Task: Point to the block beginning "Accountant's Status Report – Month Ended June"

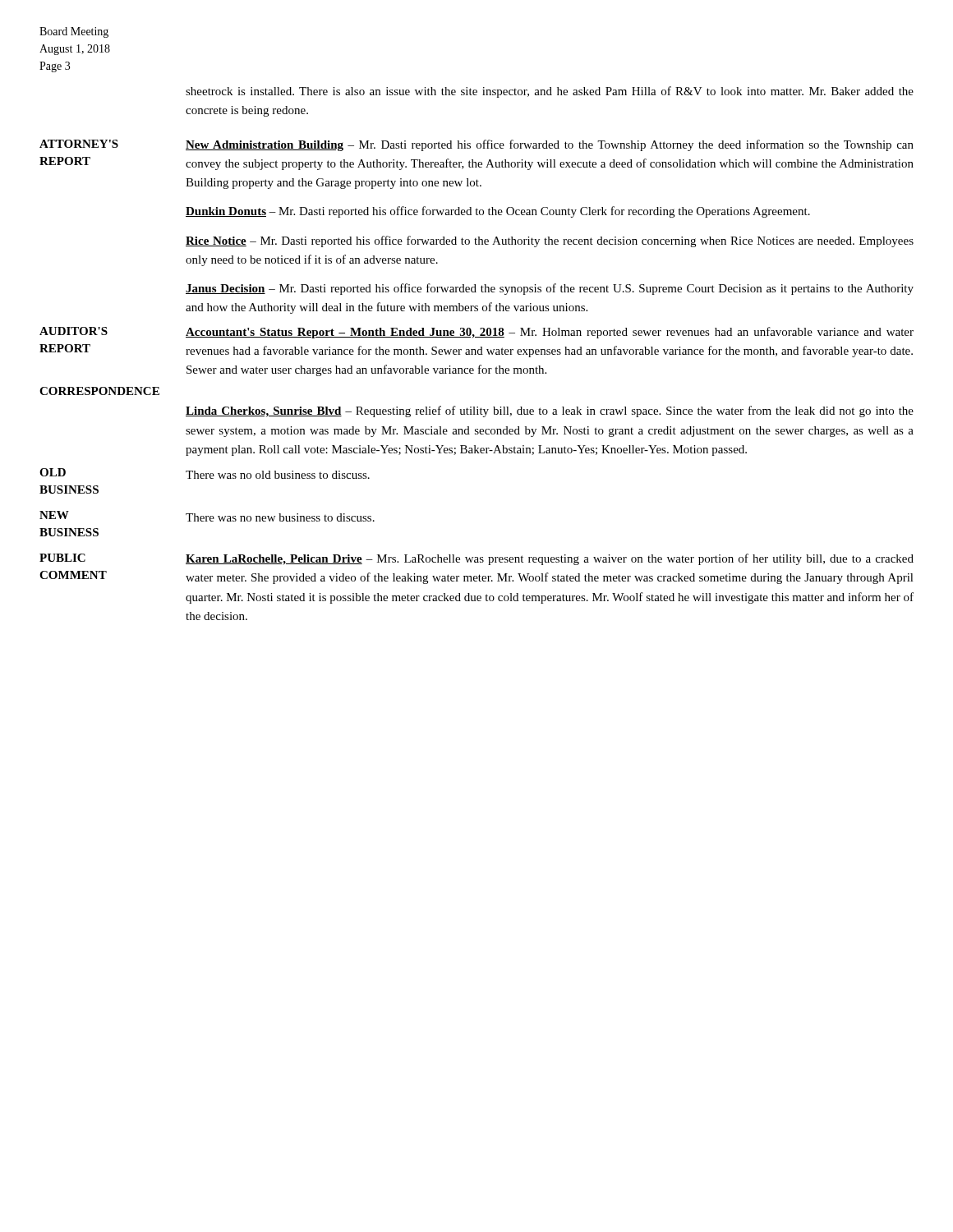Action: 550,351
